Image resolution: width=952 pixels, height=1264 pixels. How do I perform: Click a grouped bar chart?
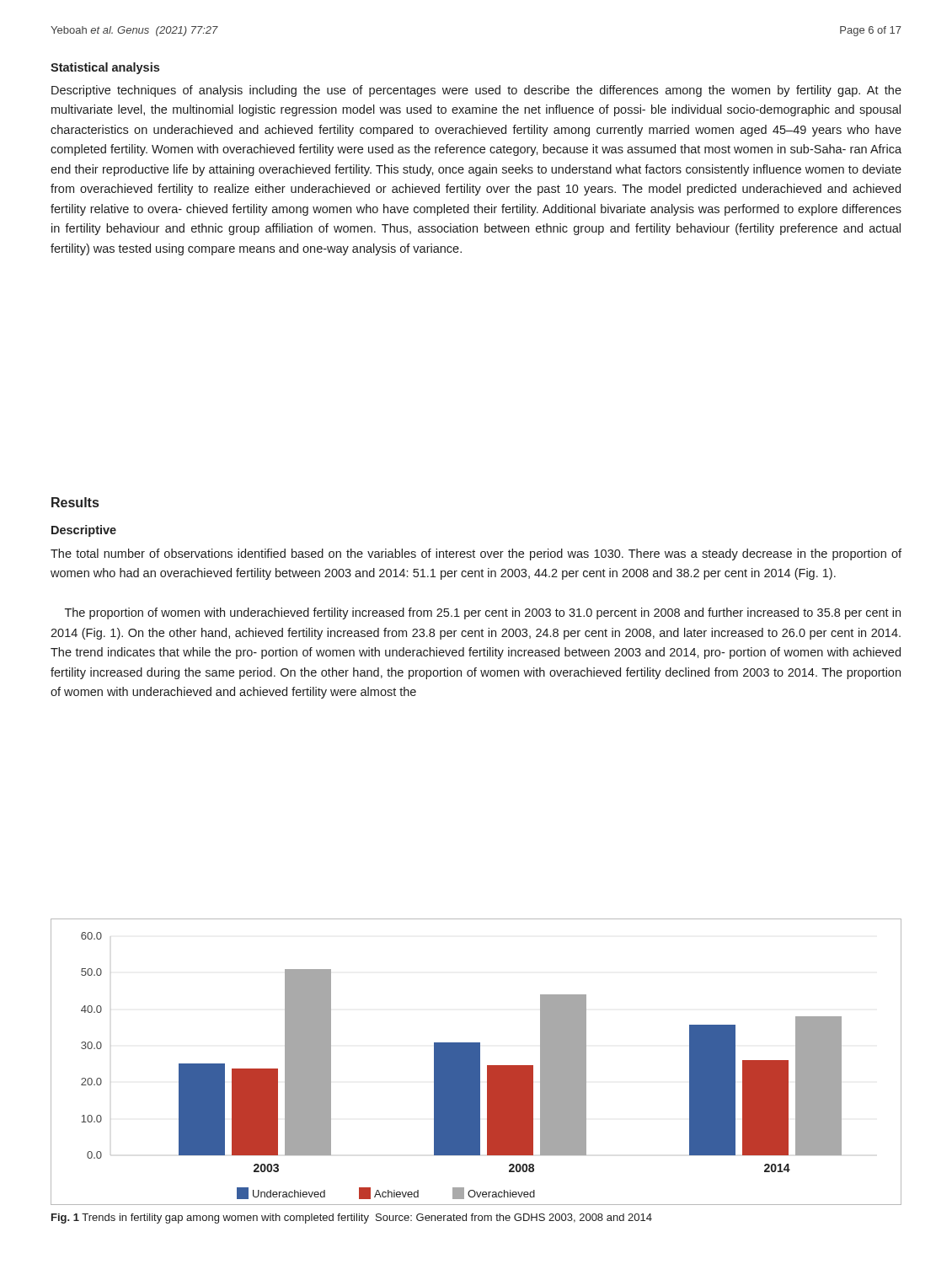[x=476, y=1062]
